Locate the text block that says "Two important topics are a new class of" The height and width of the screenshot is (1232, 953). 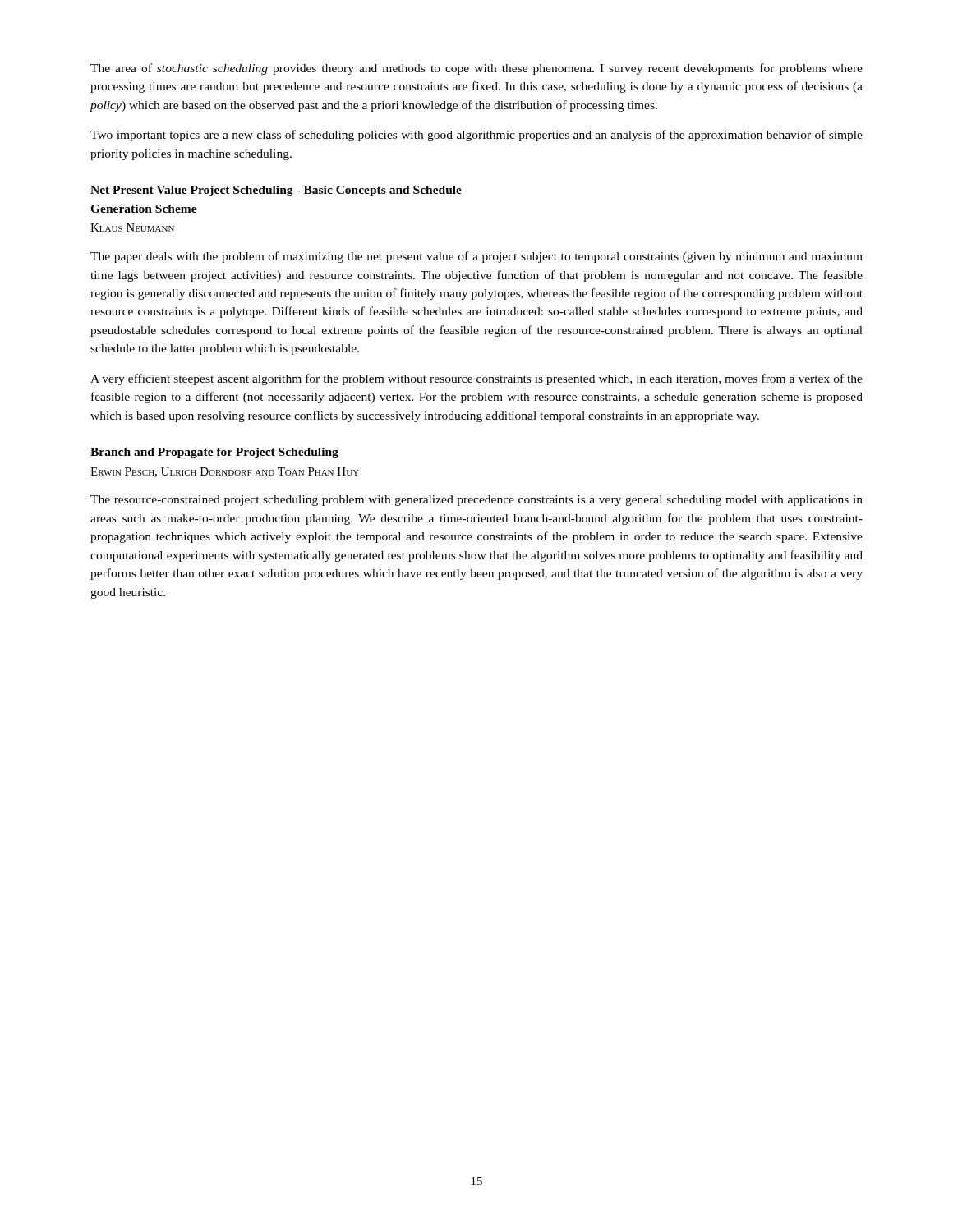coord(476,144)
